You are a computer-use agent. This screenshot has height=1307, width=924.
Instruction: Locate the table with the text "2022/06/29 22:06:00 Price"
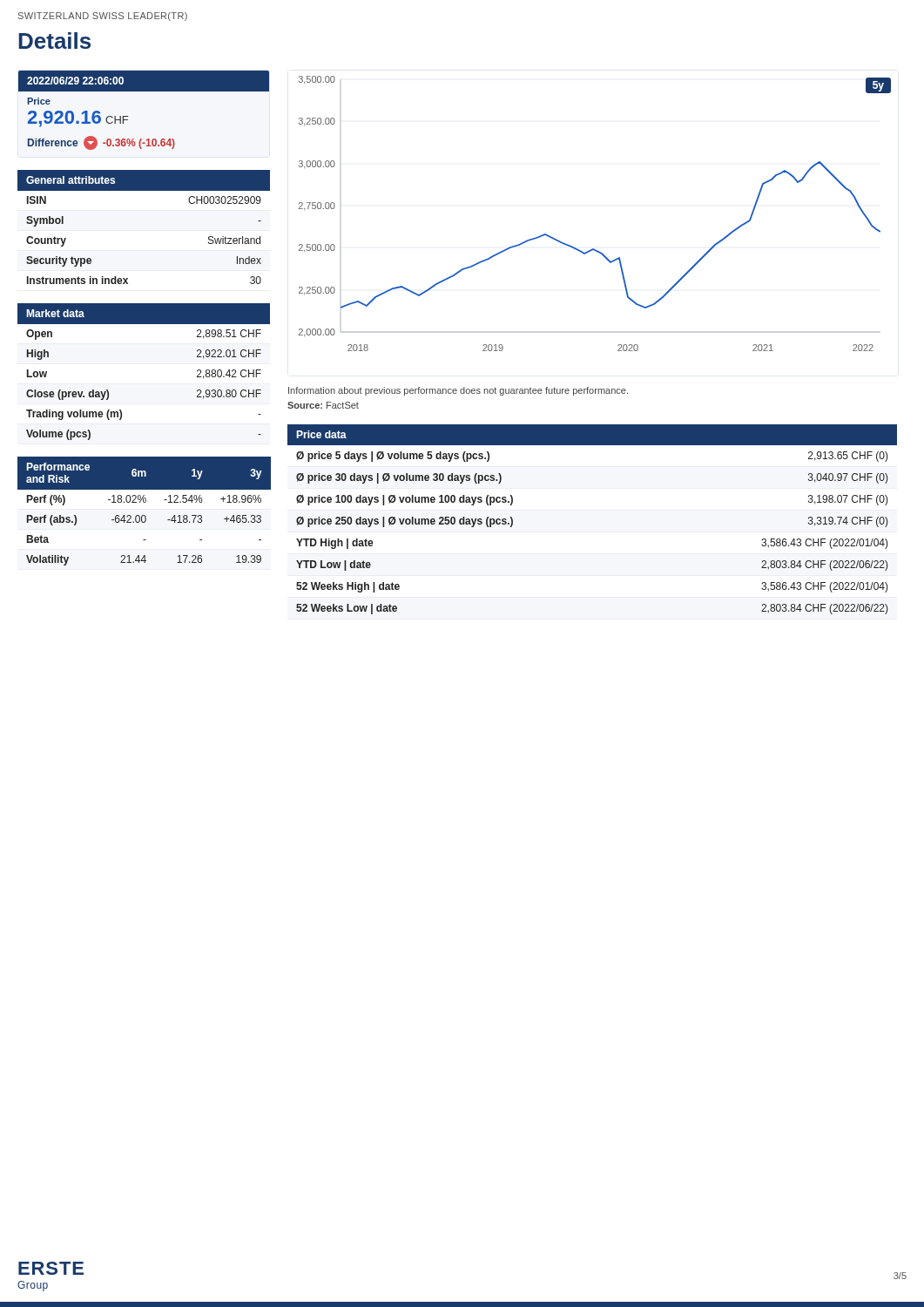pos(144,114)
